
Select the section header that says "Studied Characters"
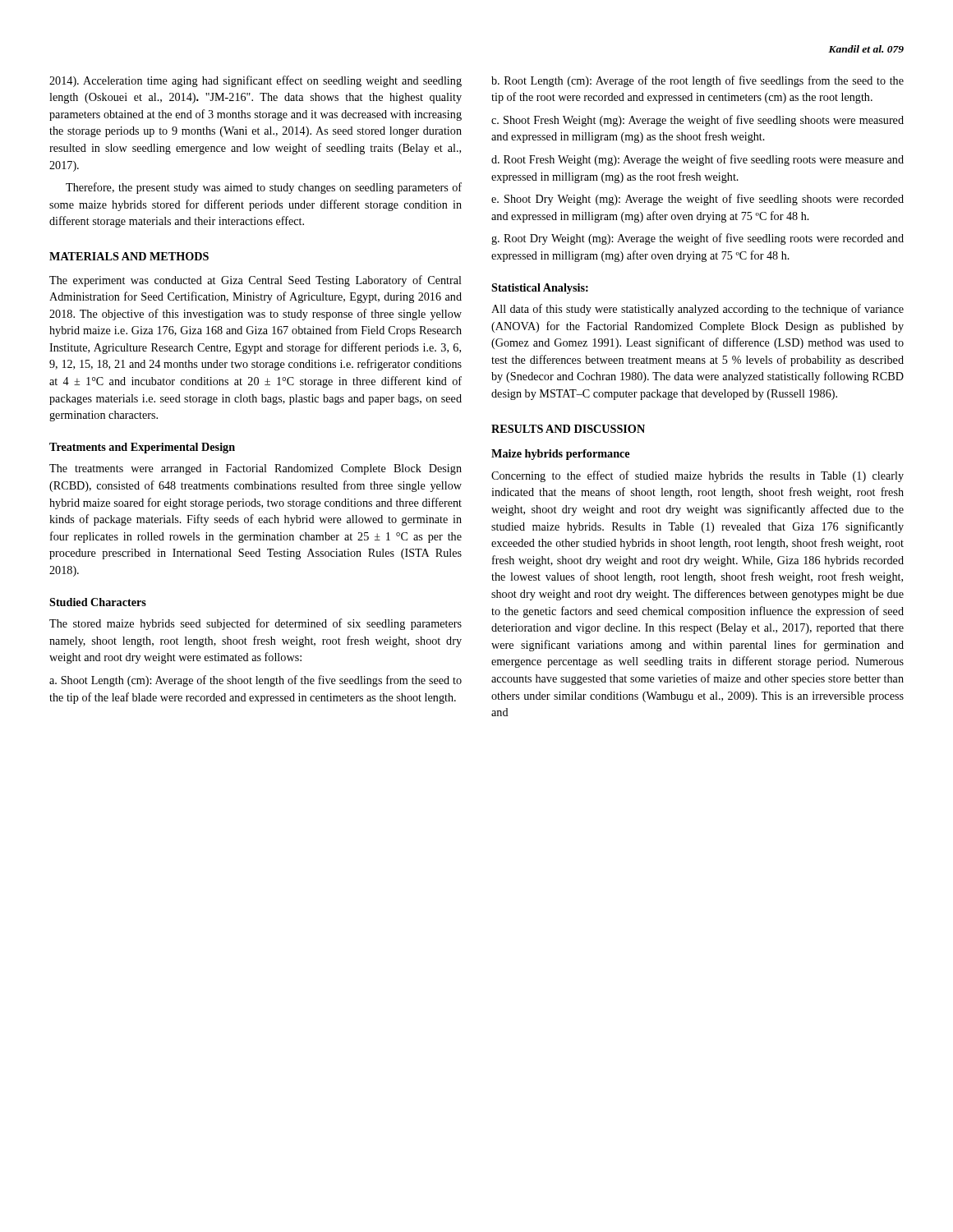tap(98, 602)
